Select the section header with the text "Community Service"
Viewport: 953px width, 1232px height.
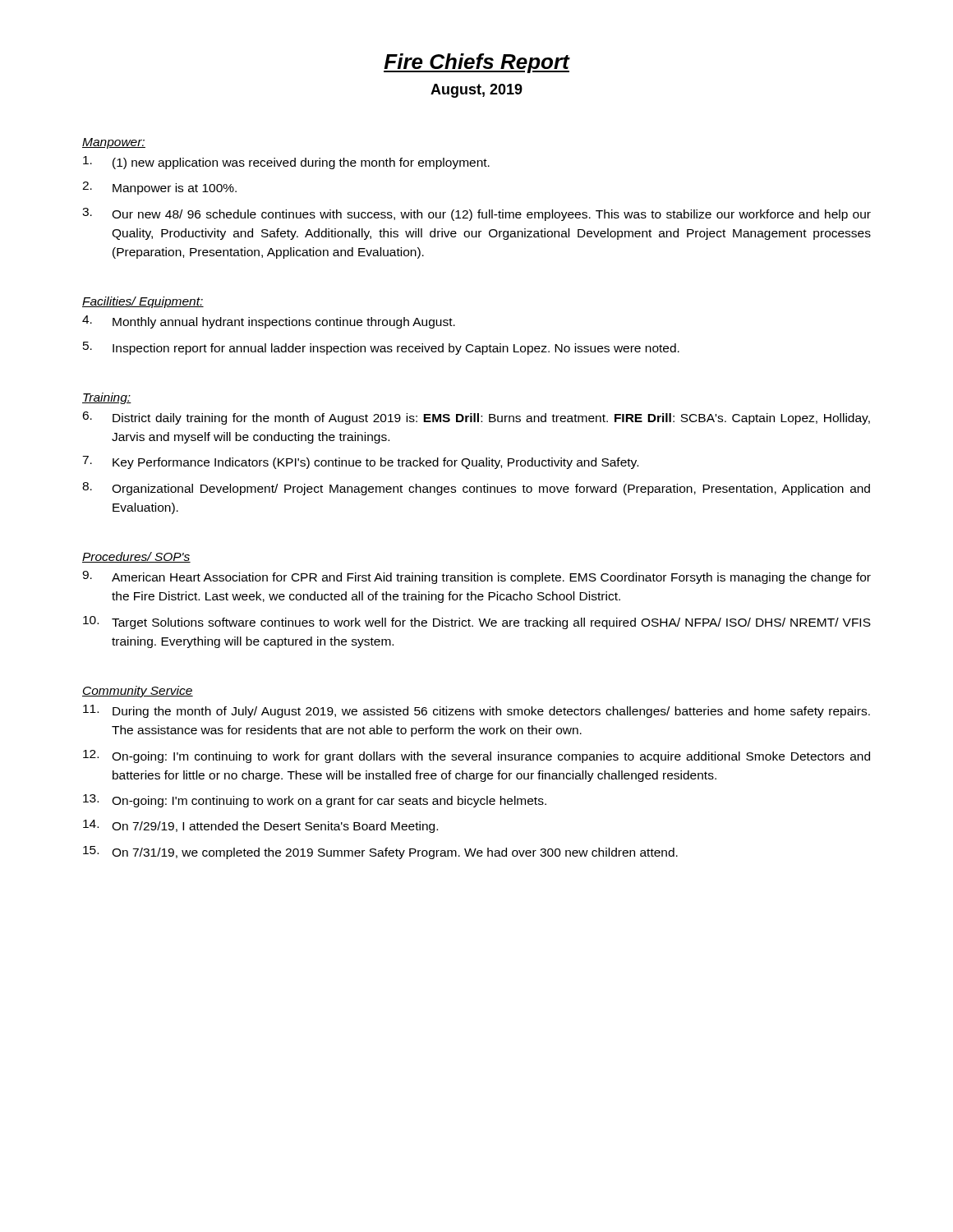[x=137, y=691]
